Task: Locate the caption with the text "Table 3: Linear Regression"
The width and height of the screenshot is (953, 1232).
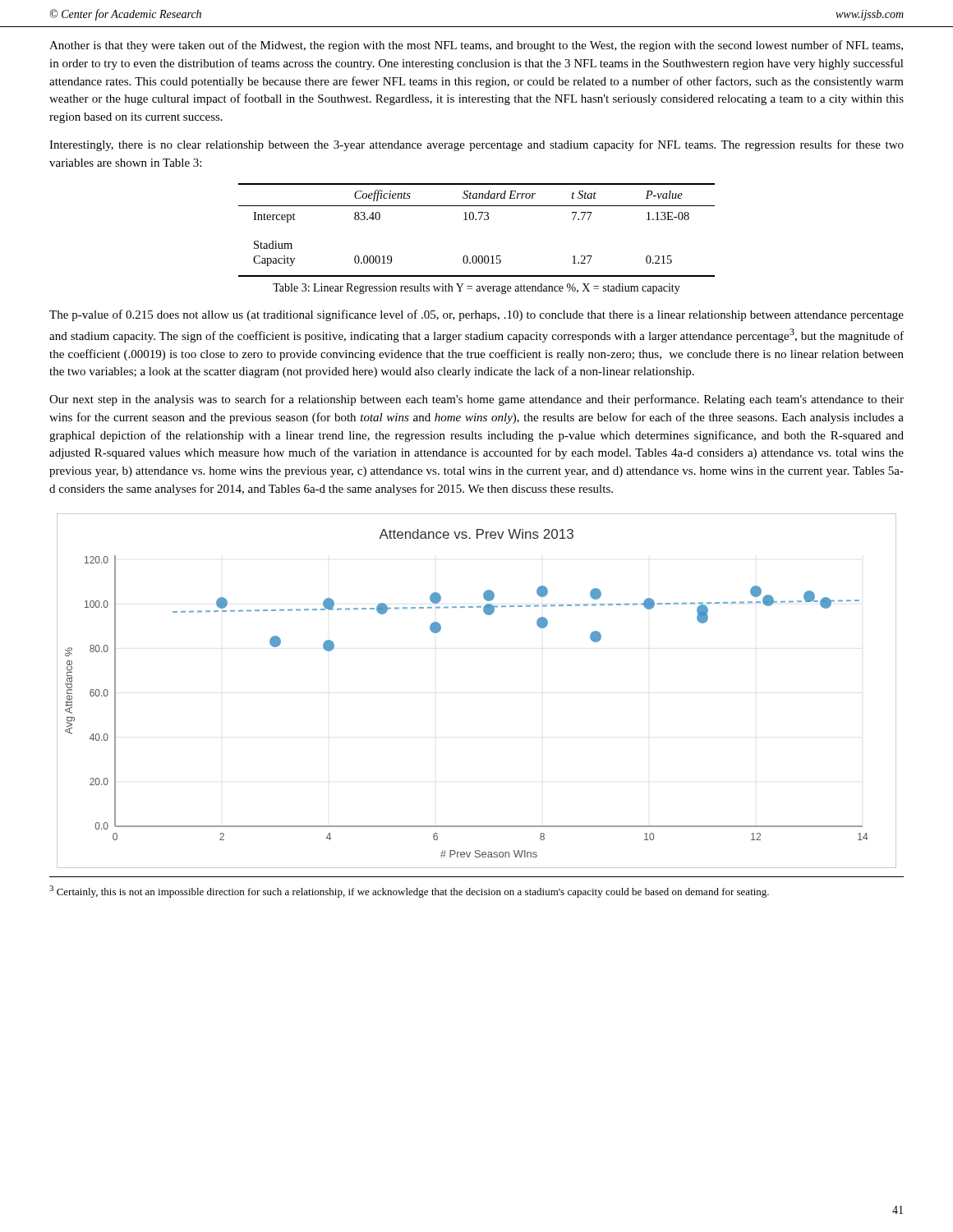Action: click(x=476, y=288)
